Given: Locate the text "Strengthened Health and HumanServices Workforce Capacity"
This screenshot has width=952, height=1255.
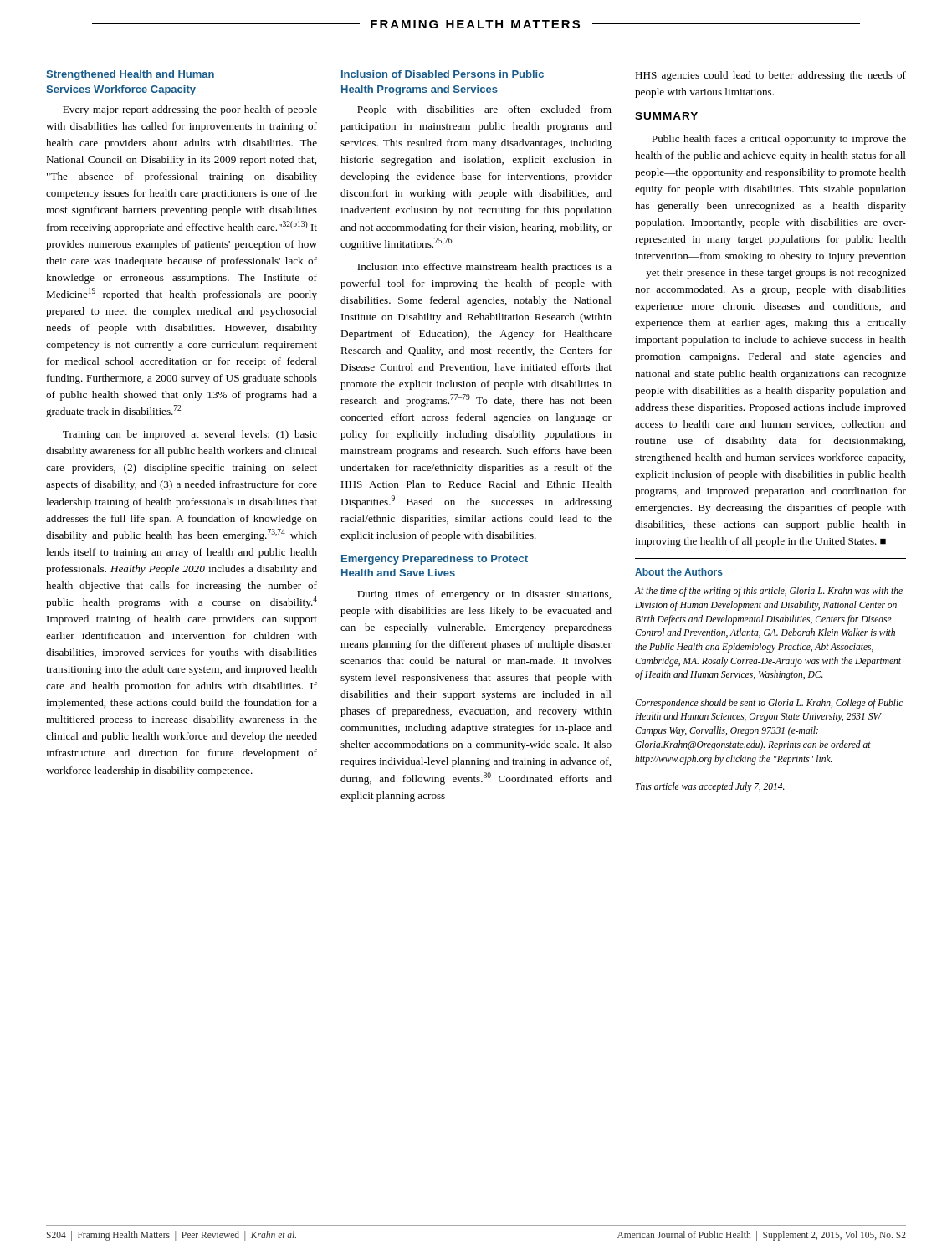Looking at the screenshot, I should click(181, 82).
